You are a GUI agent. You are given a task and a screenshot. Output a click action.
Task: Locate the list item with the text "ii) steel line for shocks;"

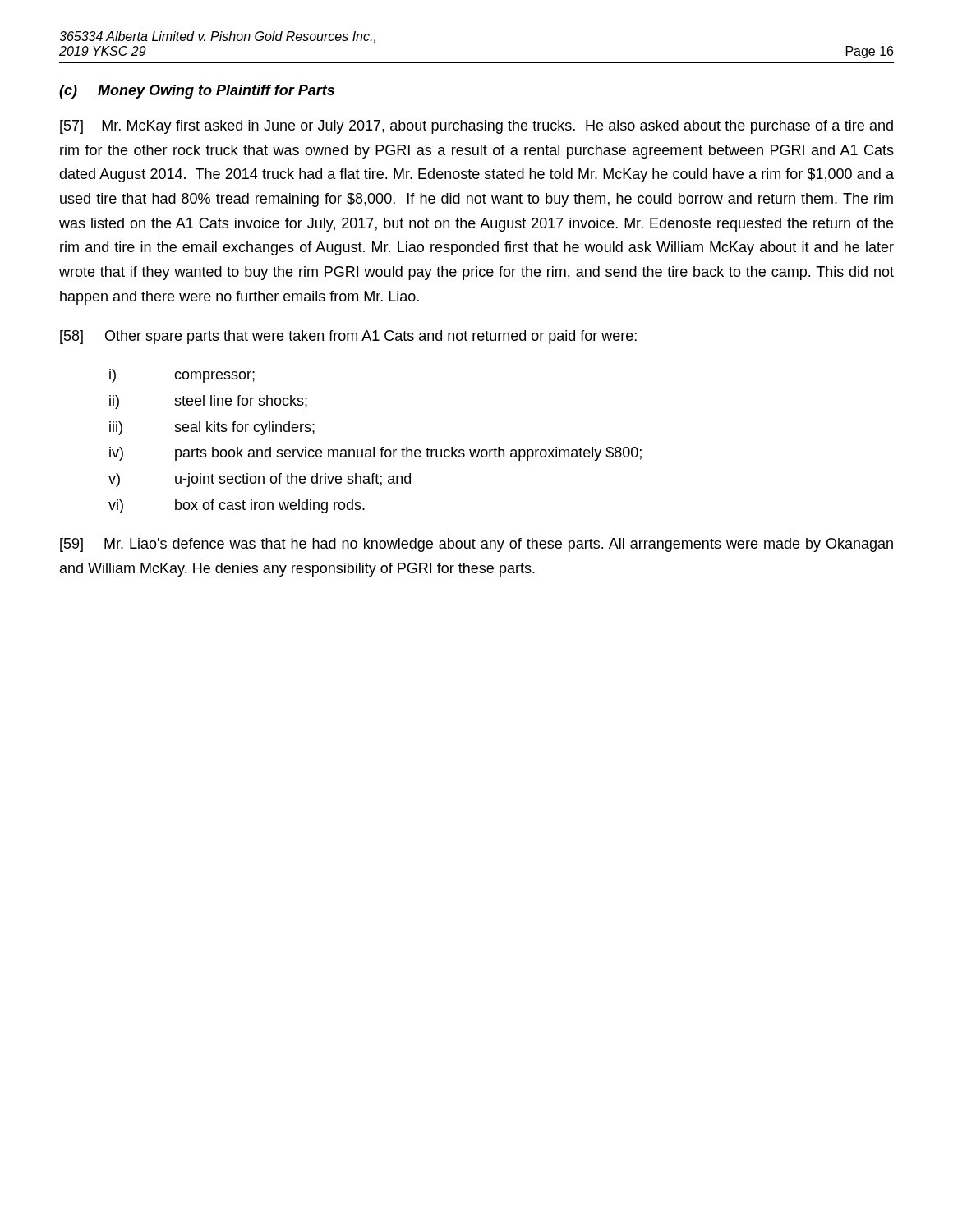tap(208, 402)
